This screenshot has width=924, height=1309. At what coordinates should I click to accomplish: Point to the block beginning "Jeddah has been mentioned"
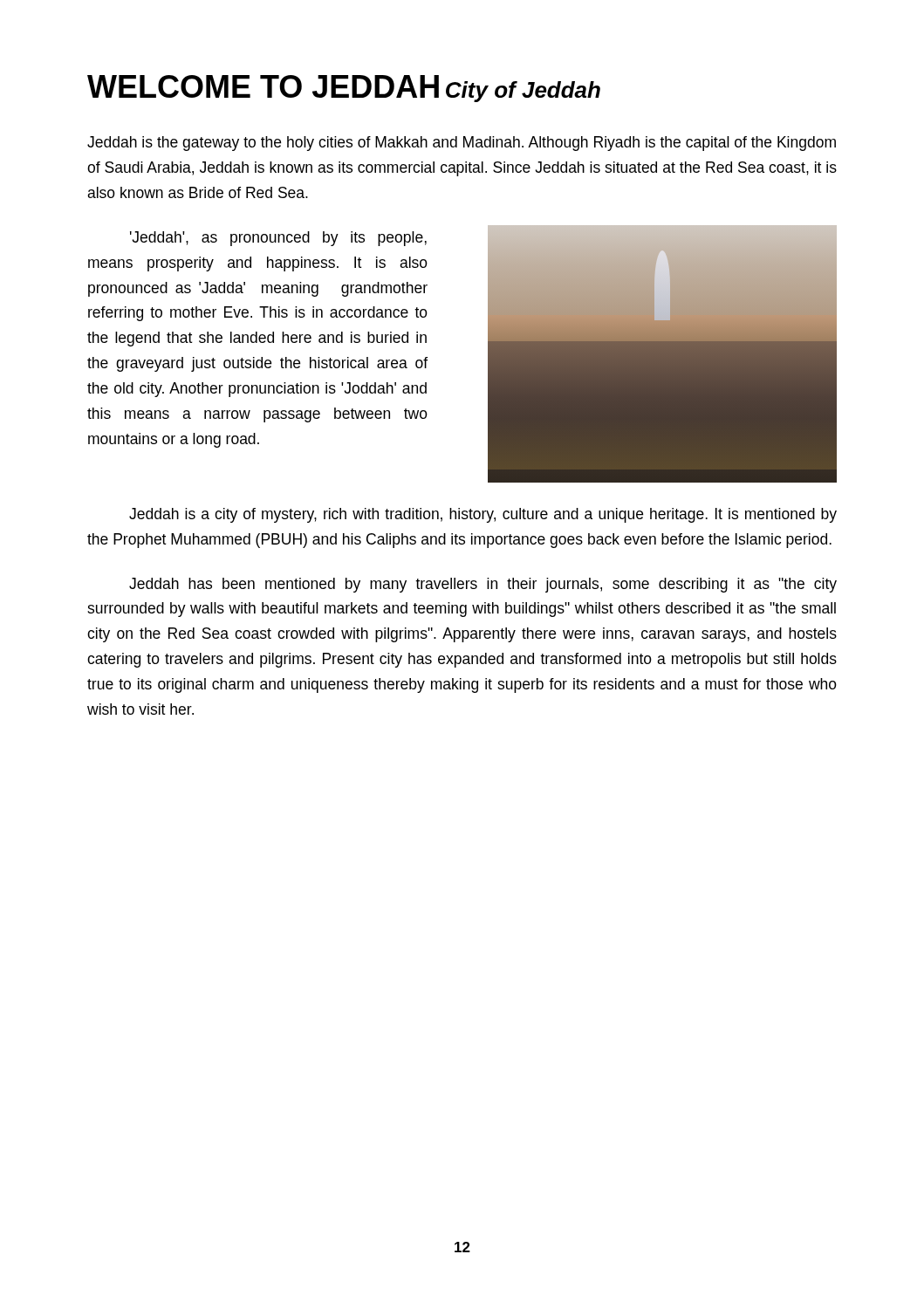coord(462,646)
